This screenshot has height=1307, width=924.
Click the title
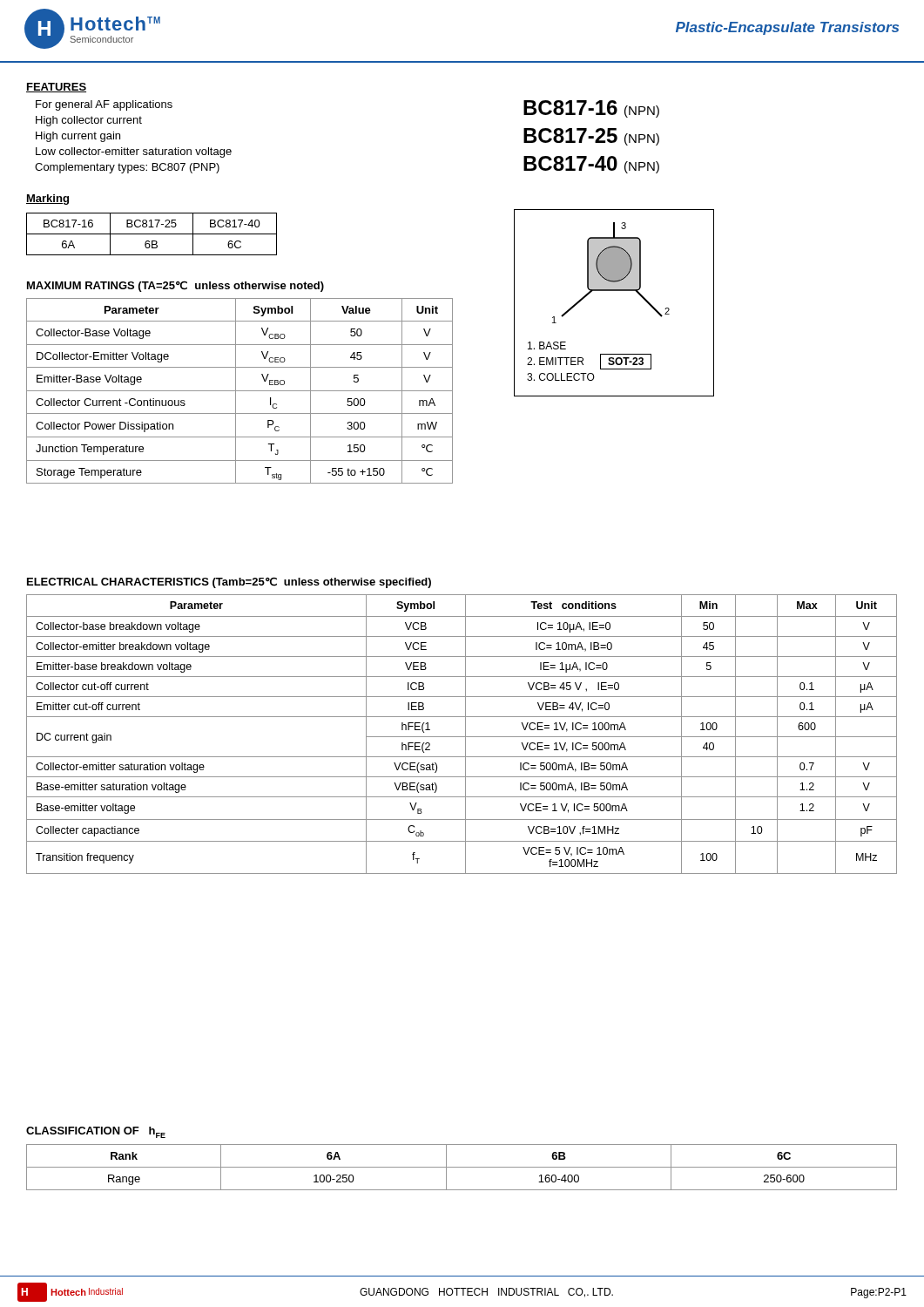(591, 136)
